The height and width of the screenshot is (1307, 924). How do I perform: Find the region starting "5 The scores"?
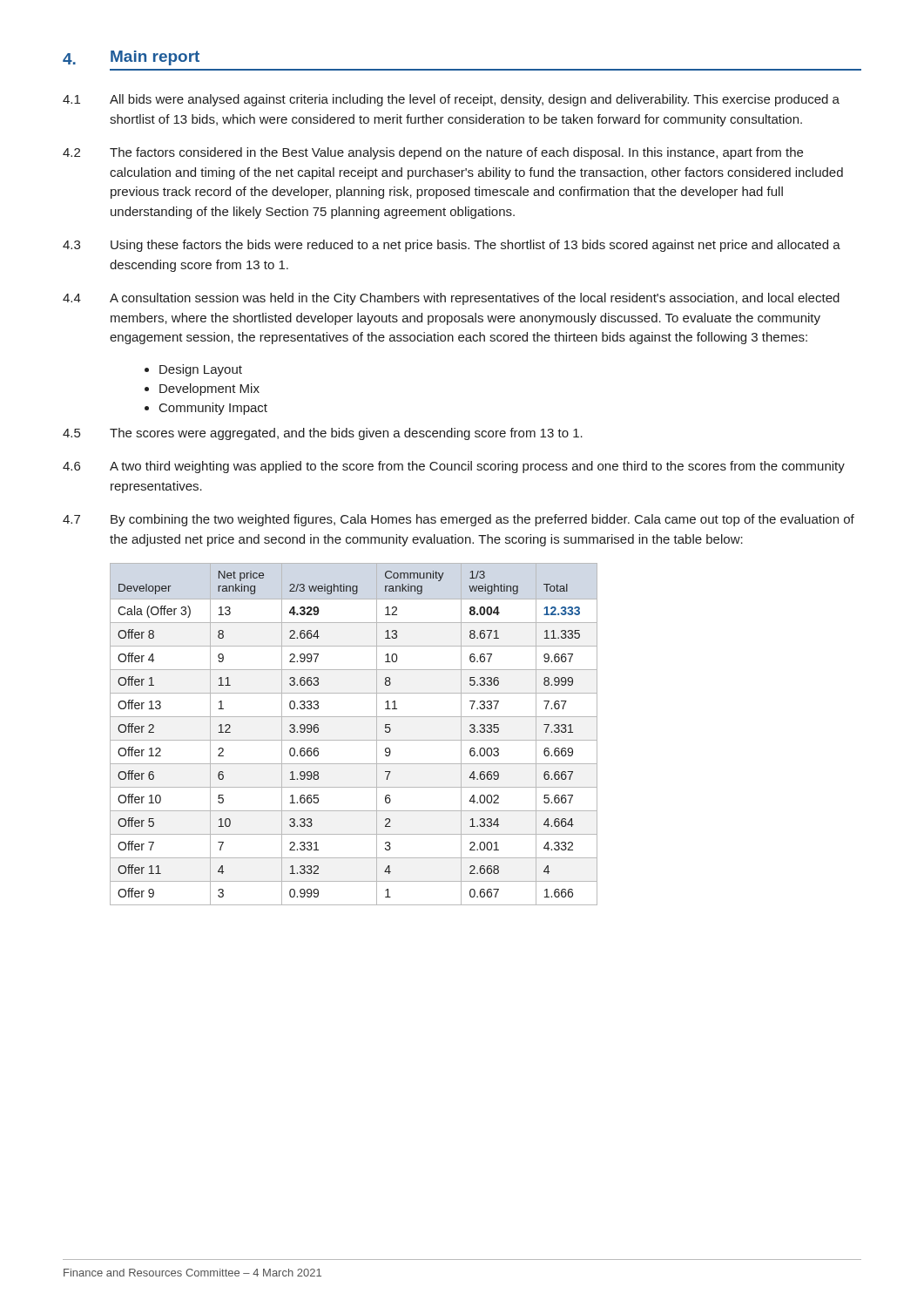462,433
